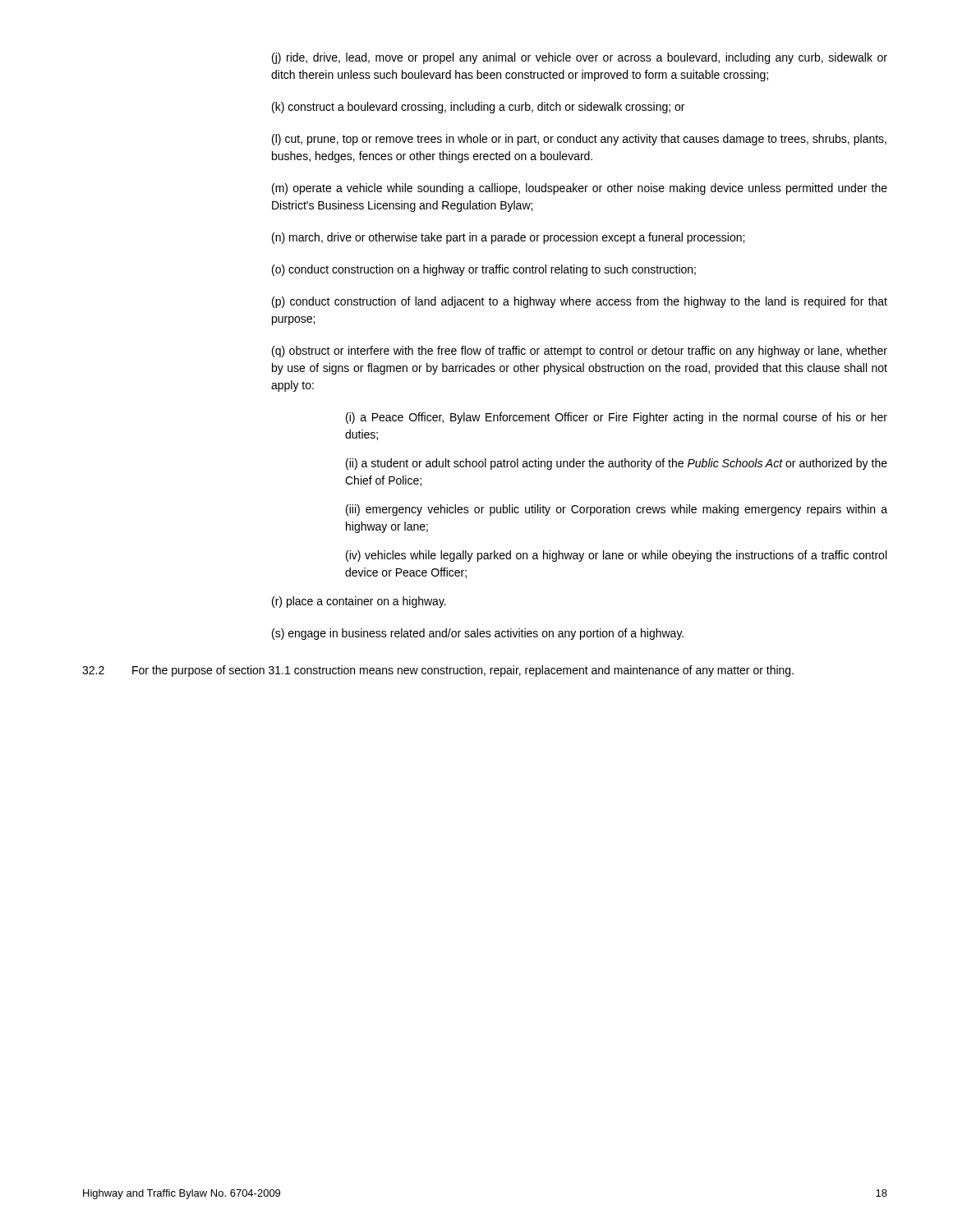
Task: Click the passage that begins "(k) construct a boulevard"
Action: click(x=478, y=107)
